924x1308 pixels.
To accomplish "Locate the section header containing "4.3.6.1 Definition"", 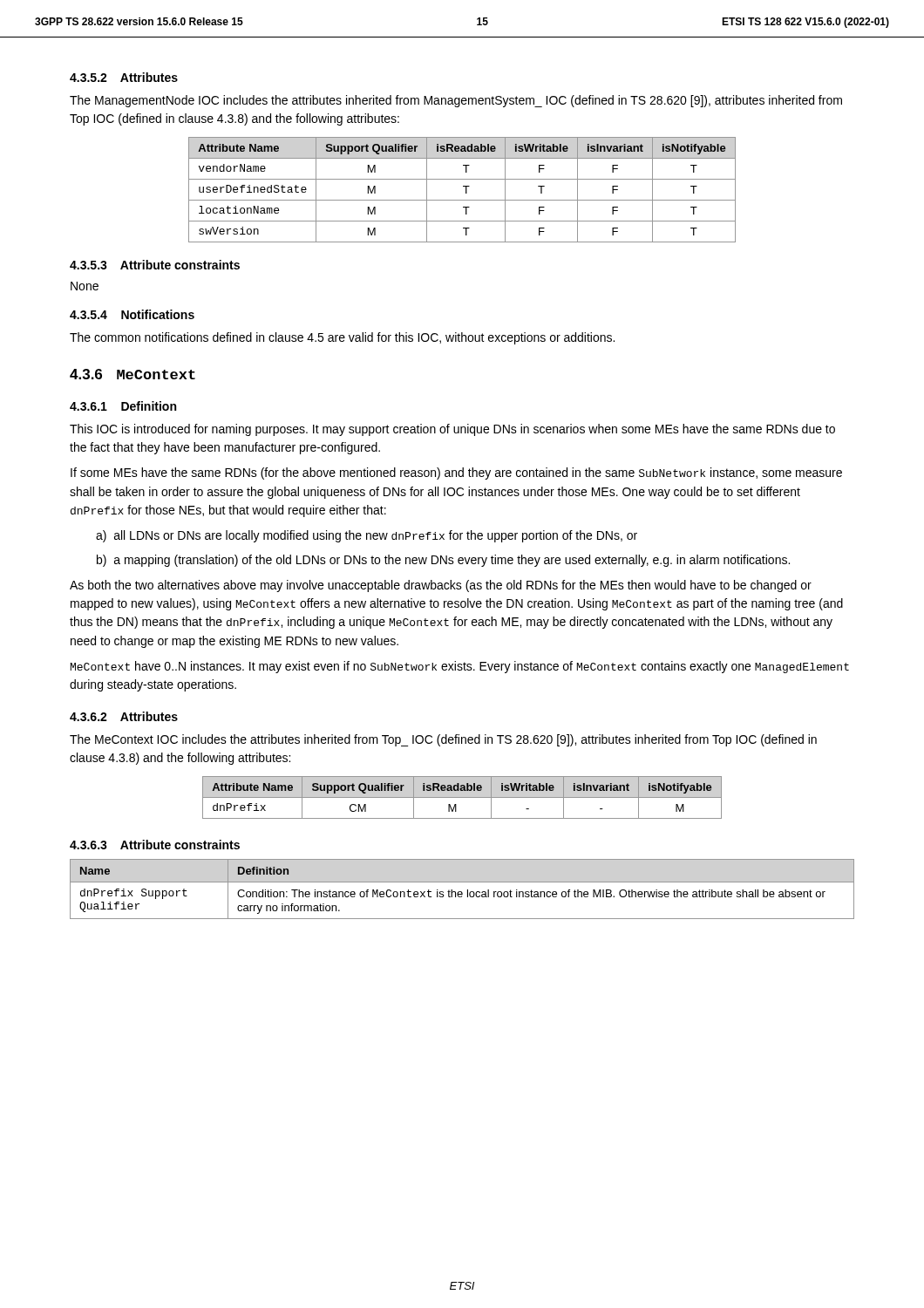I will coord(123,406).
